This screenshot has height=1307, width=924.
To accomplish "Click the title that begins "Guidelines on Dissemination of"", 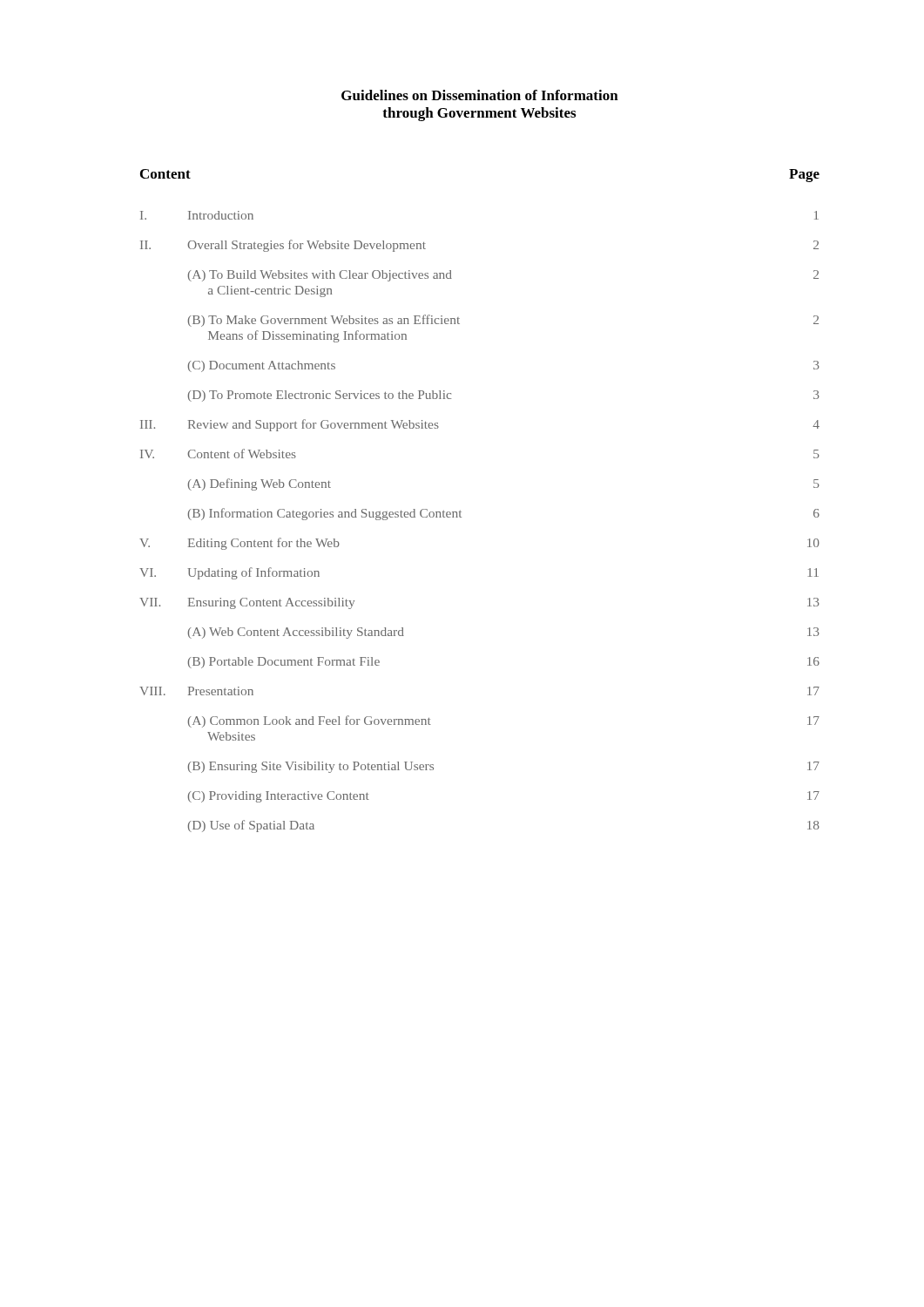I will click(479, 105).
